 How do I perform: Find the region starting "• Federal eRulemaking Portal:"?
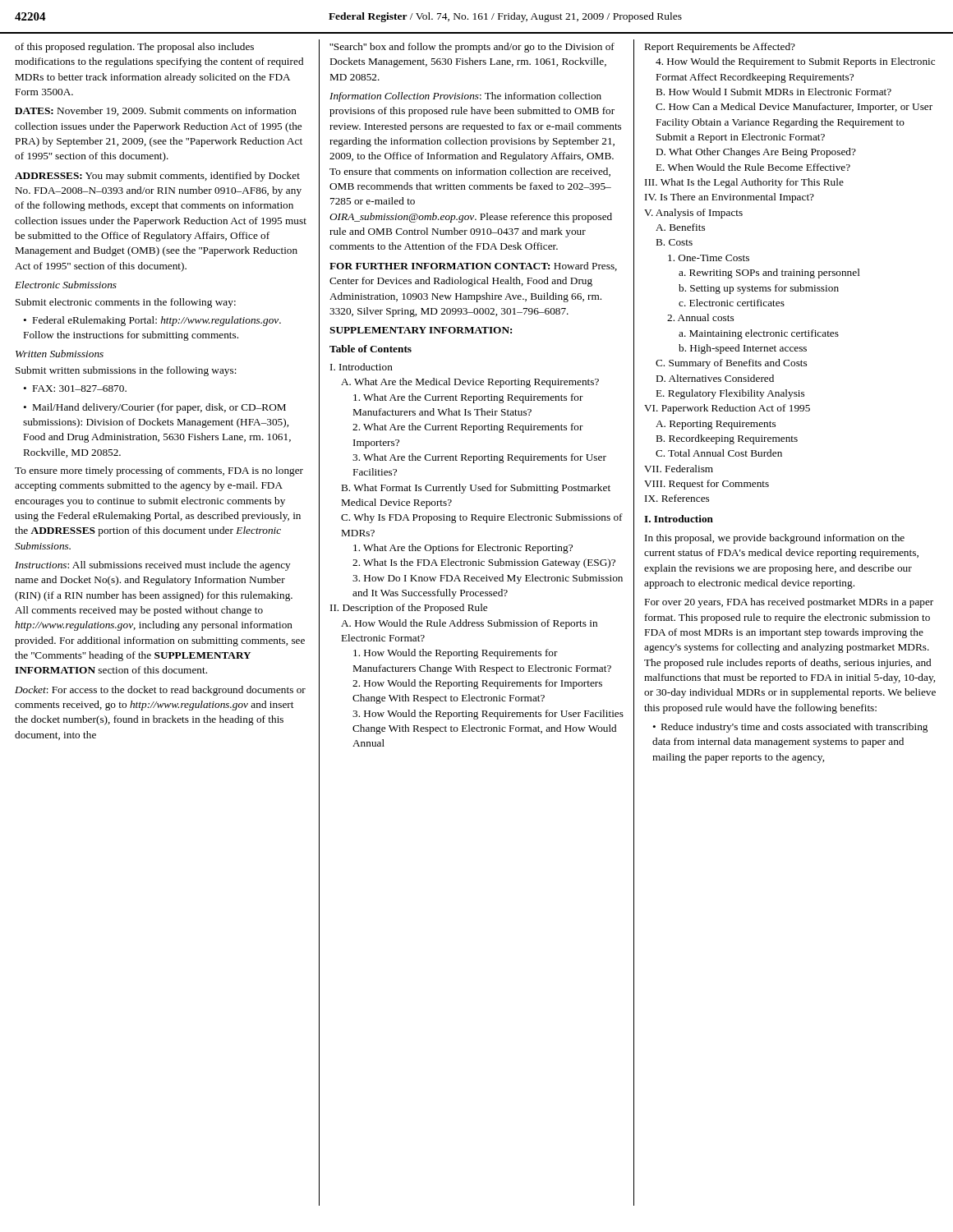tap(152, 327)
